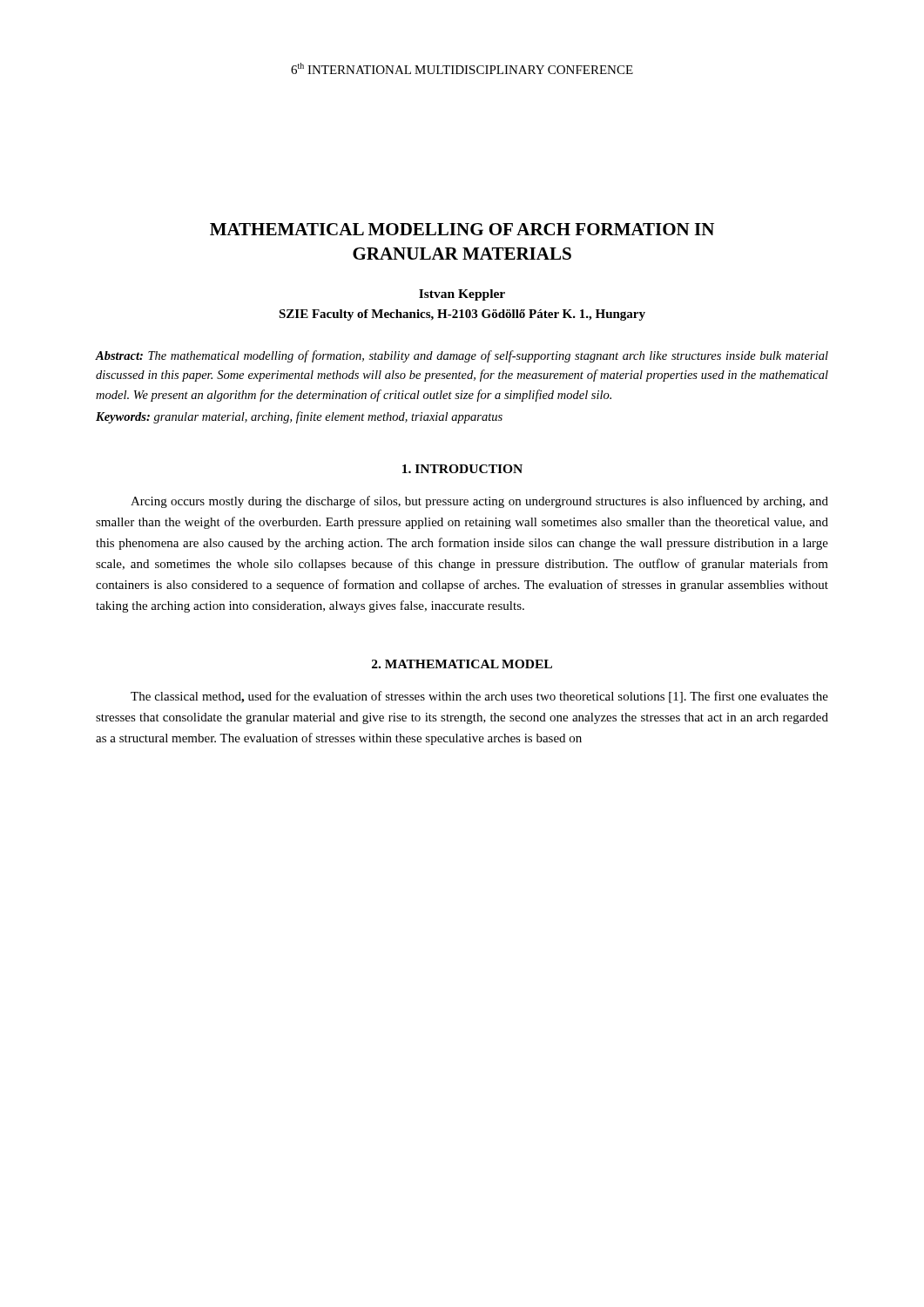924x1307 pixels.
Task: Locate the text "1. INTRODUCTION"
Action: point(462,469)
